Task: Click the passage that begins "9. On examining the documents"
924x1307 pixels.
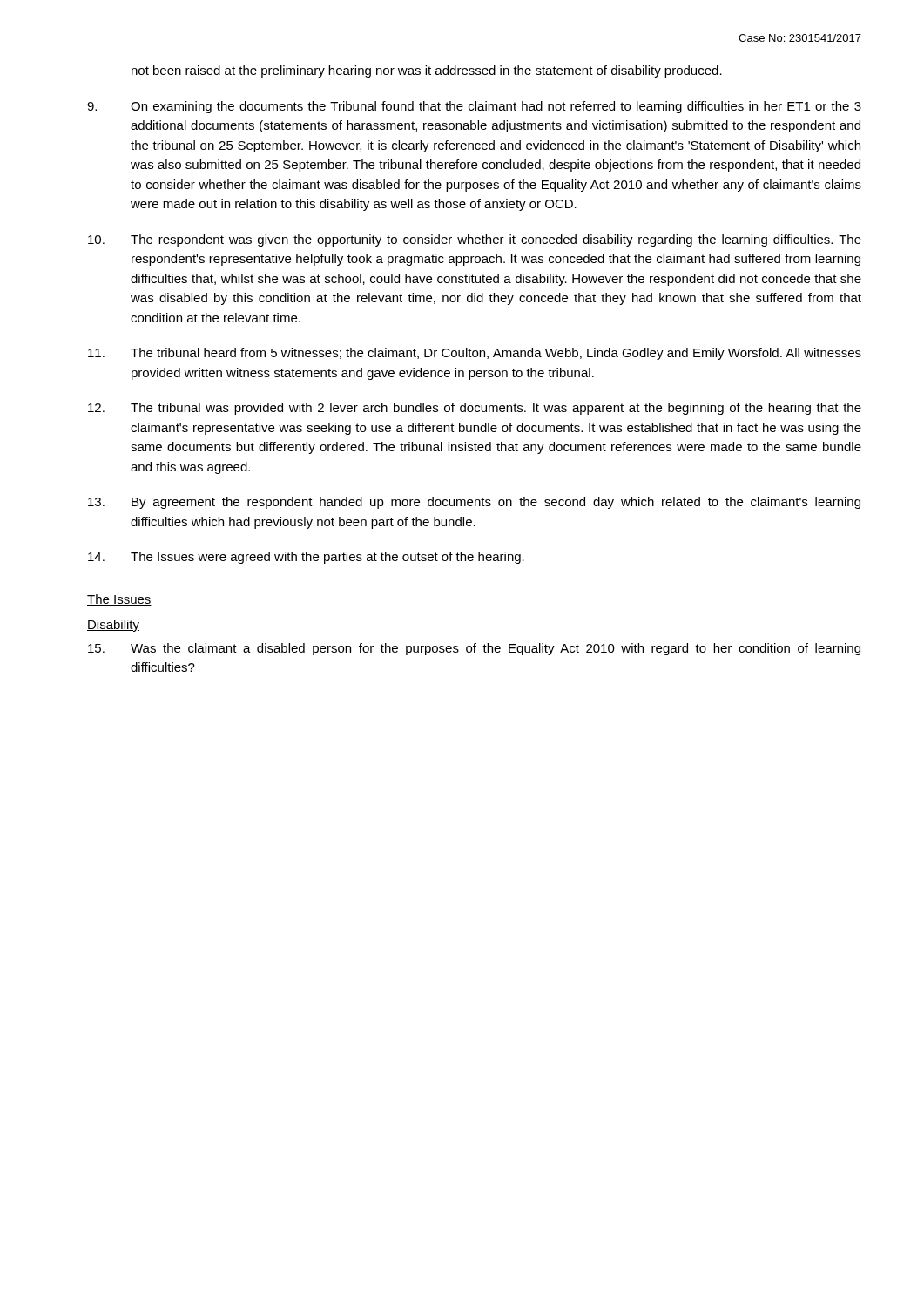Action: pos(474,155)
